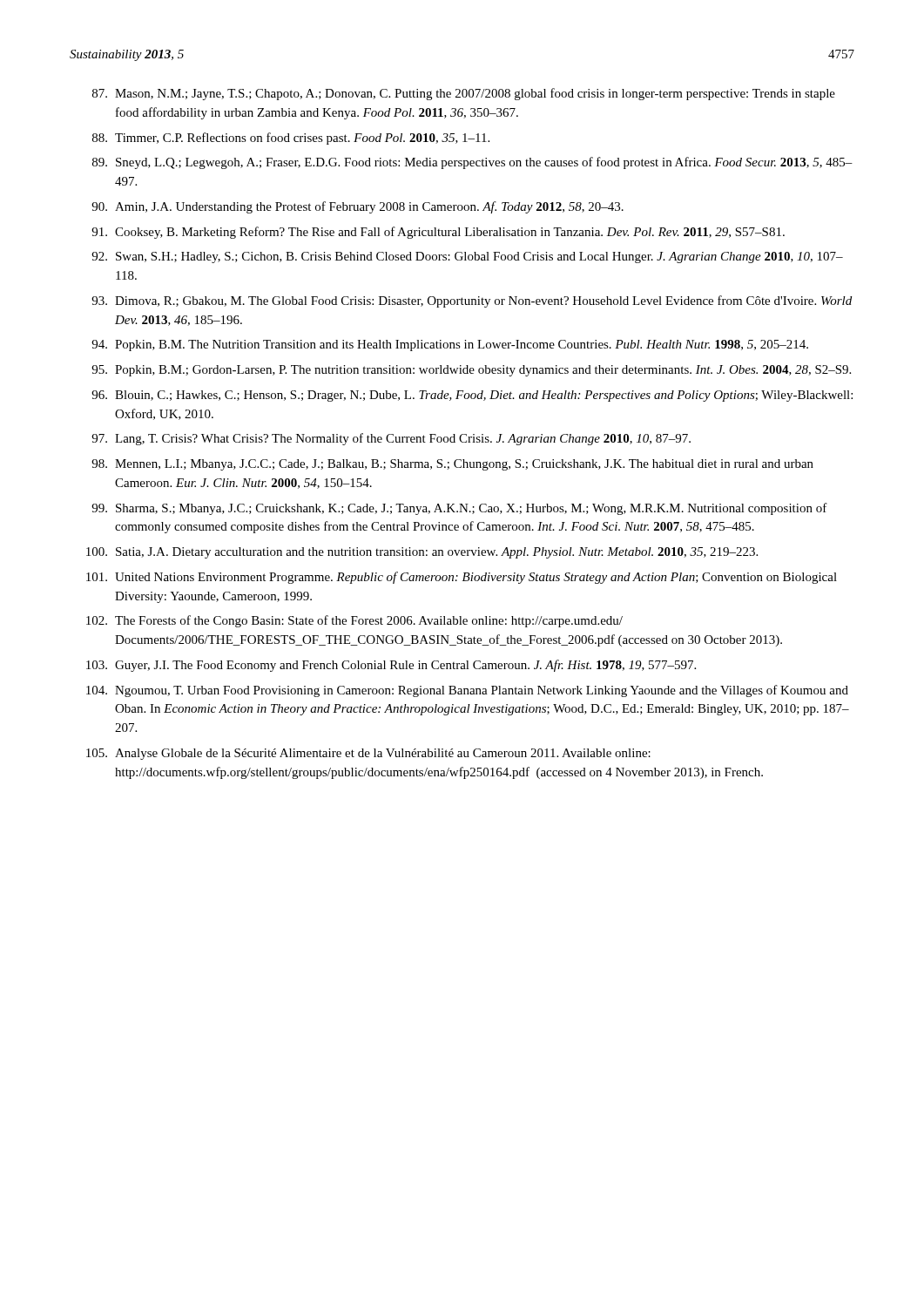Select the list item containing "92. Swan, S.H.; Hadley, S.; Cichon, B. Crisis"
This screenshot has width=924, height=1307.
pyautogui.click(x=462, y=267)
